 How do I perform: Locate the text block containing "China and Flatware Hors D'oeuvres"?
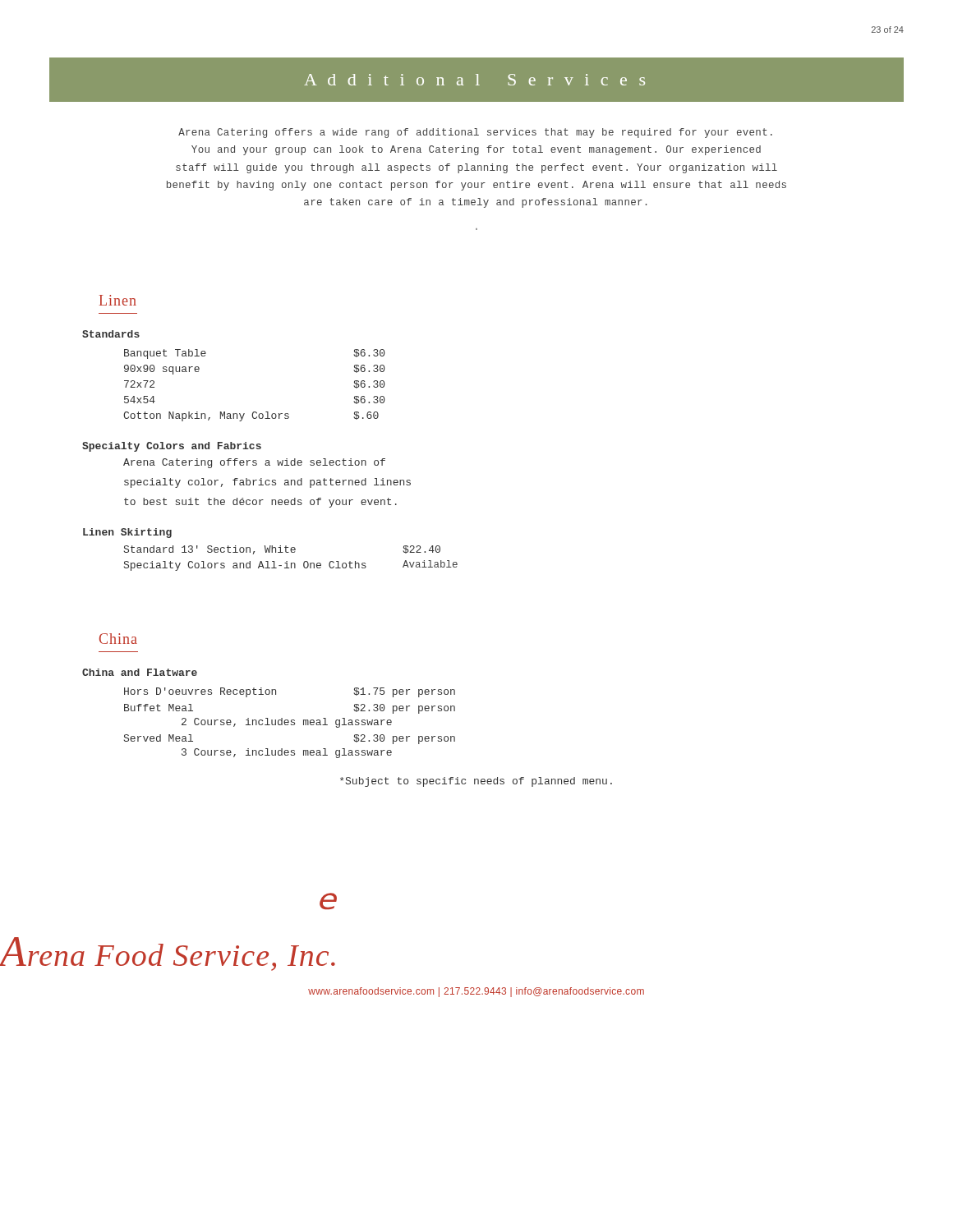(140, 672)
